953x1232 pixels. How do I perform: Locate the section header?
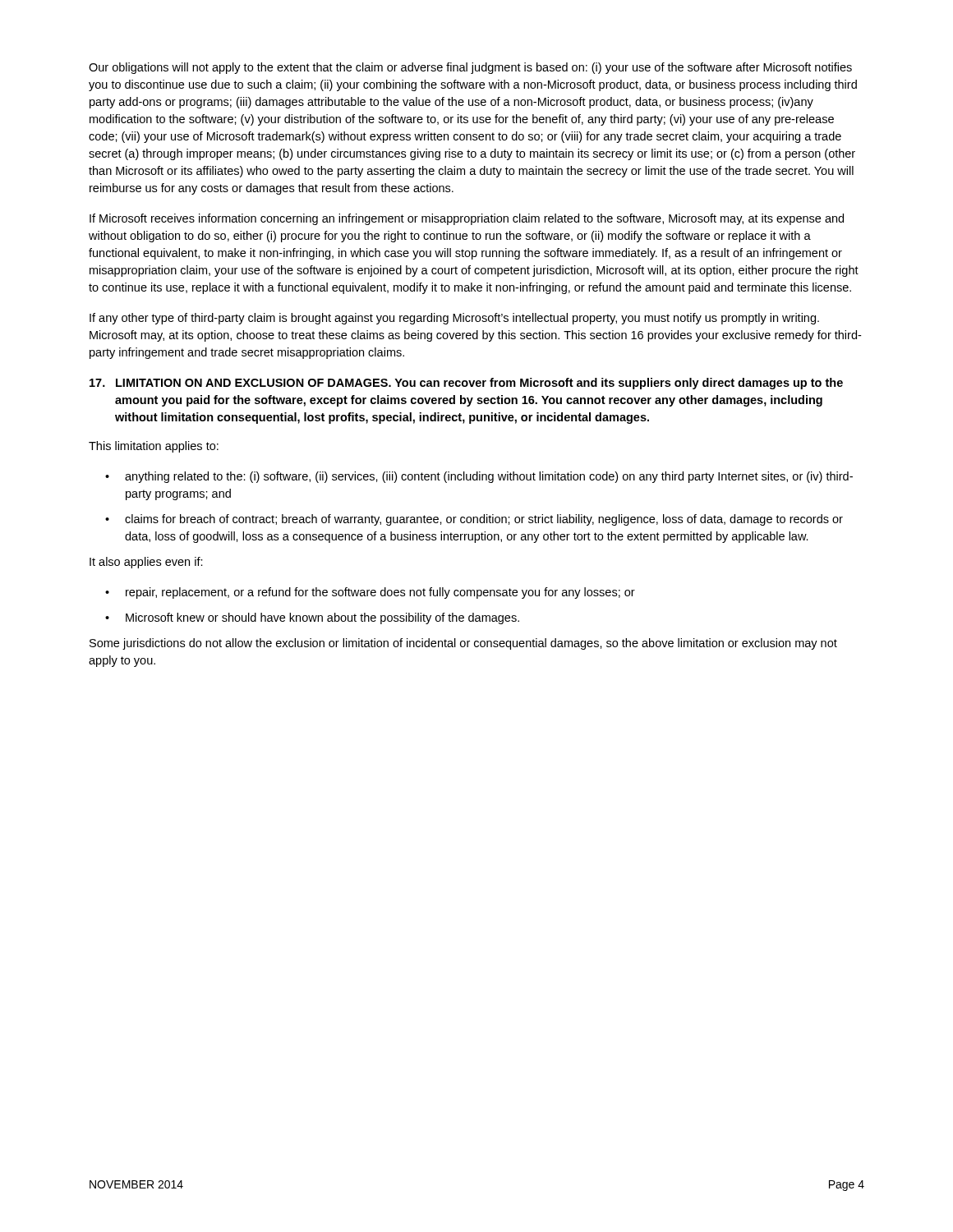coord(476,401)
